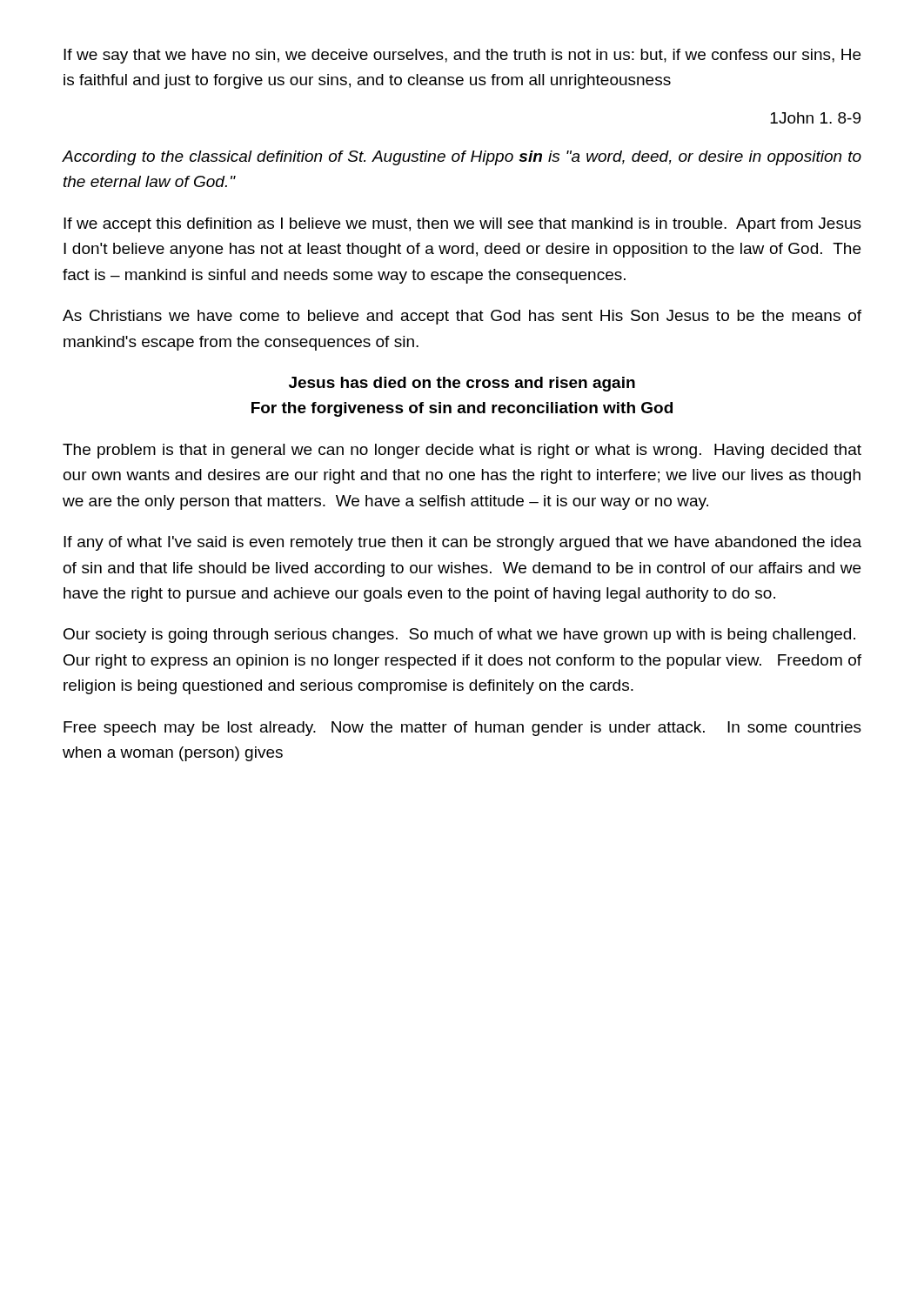Point to the text block starting "1John 1. 8-9"
Image resolution: width=924 pixels, height=1305 pixels.
(x=815, y=118)
